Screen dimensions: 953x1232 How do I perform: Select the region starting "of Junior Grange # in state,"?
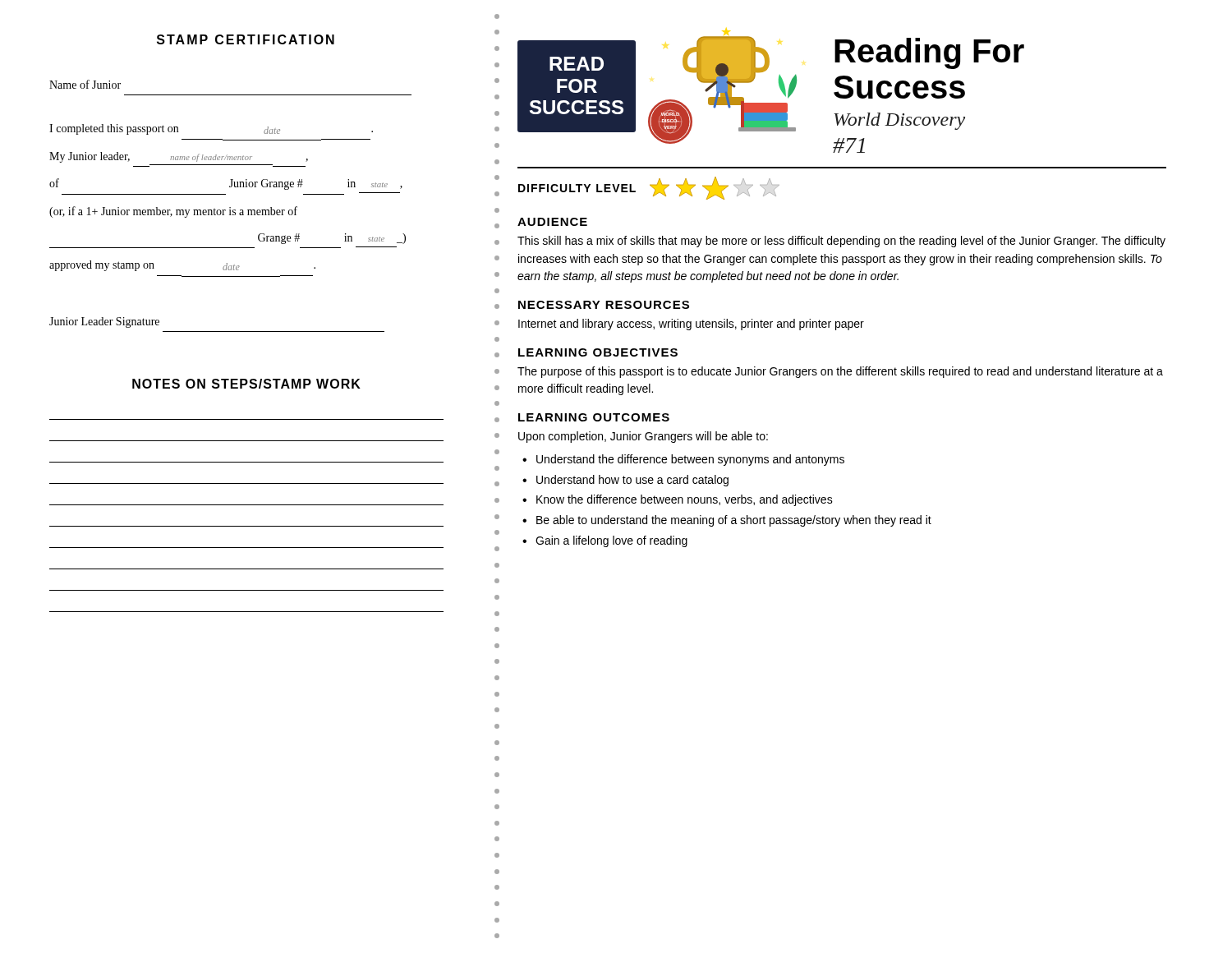pos(226,185)
